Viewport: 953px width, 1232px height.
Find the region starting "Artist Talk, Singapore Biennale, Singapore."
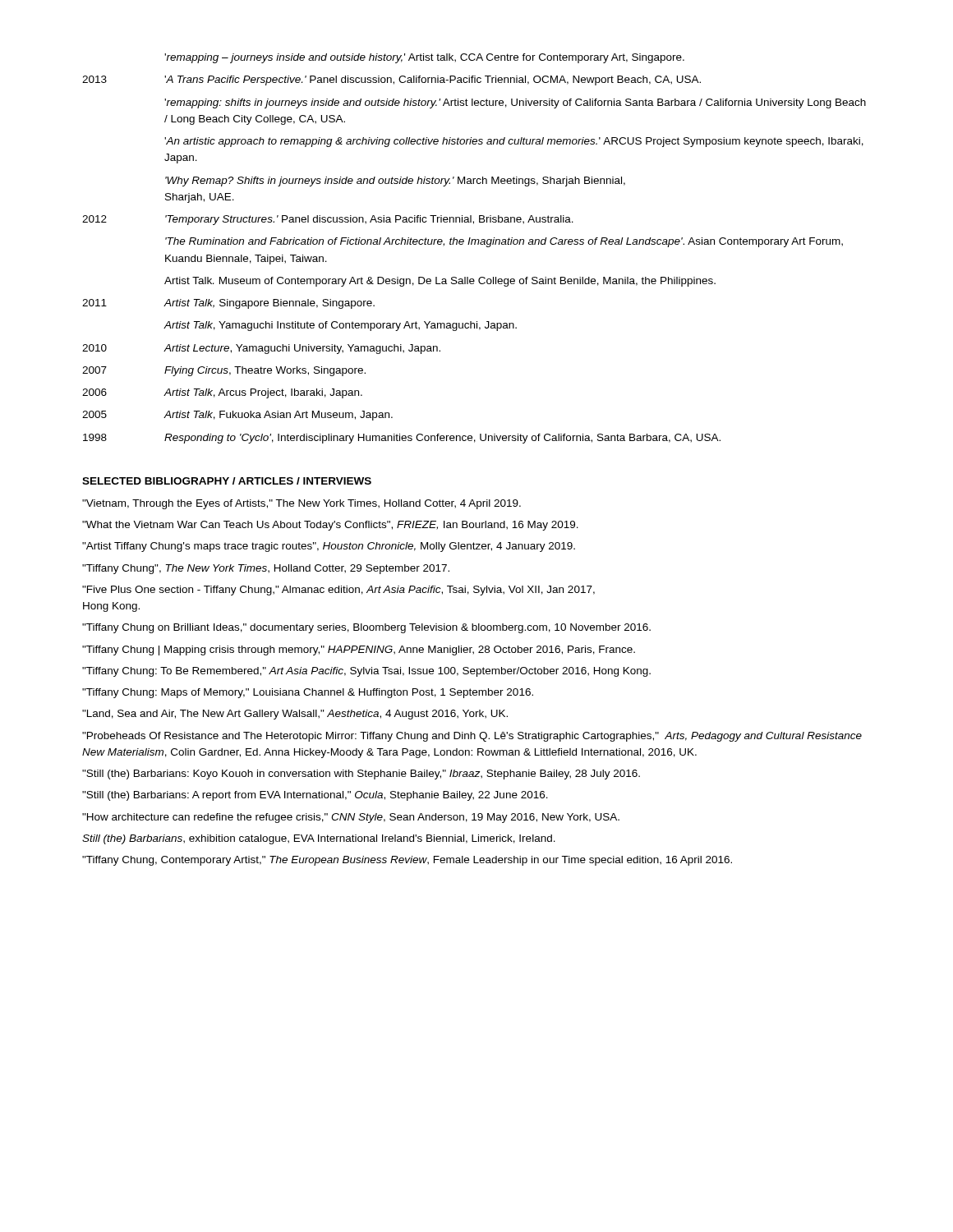click(270, 303)
